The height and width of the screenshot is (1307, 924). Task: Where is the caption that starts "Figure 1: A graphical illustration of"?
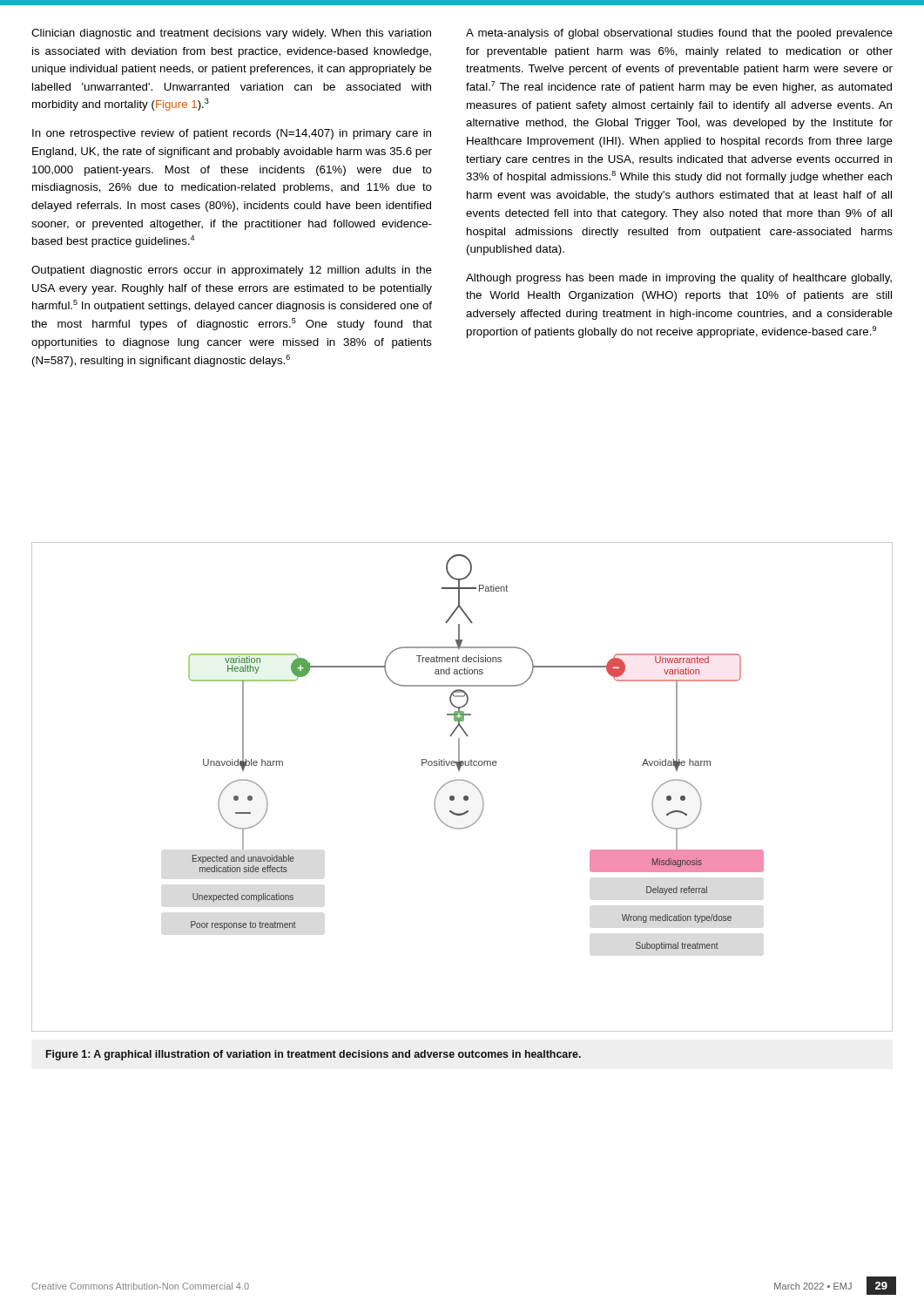pos(313,1054)
